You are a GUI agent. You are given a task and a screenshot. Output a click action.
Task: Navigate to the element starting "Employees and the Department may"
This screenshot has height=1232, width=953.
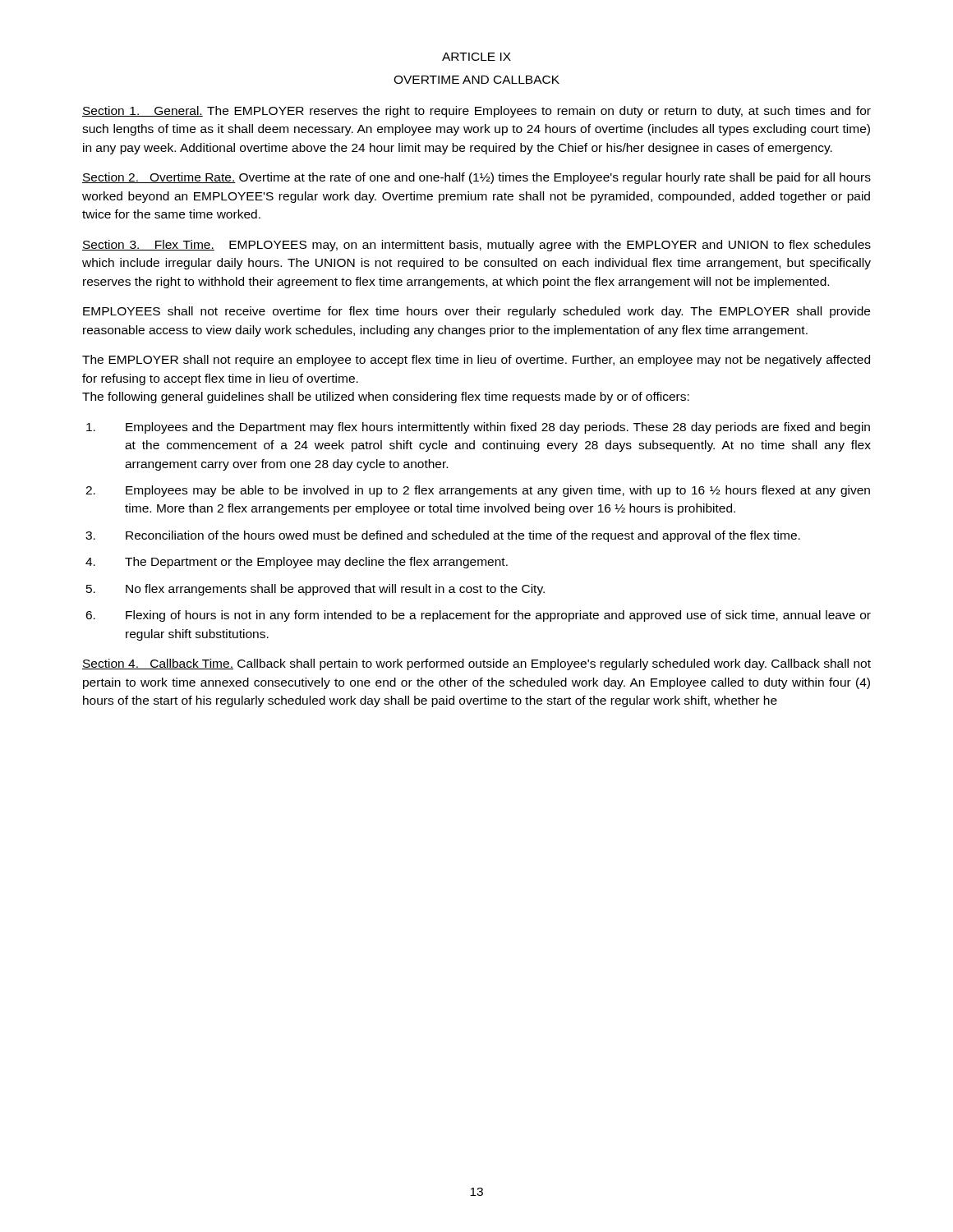pos(476,445)
